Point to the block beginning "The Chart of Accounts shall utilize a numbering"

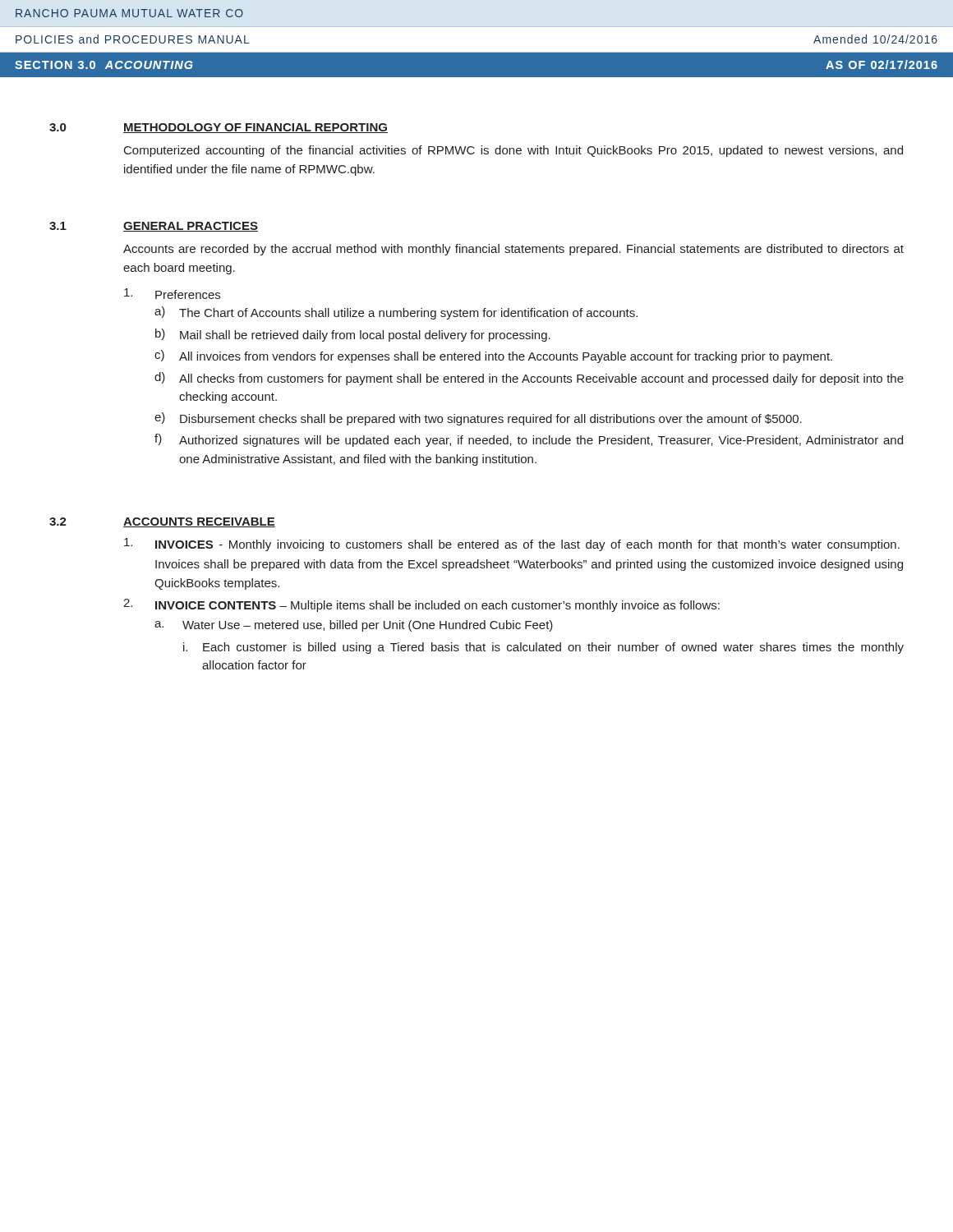(409, 313)
